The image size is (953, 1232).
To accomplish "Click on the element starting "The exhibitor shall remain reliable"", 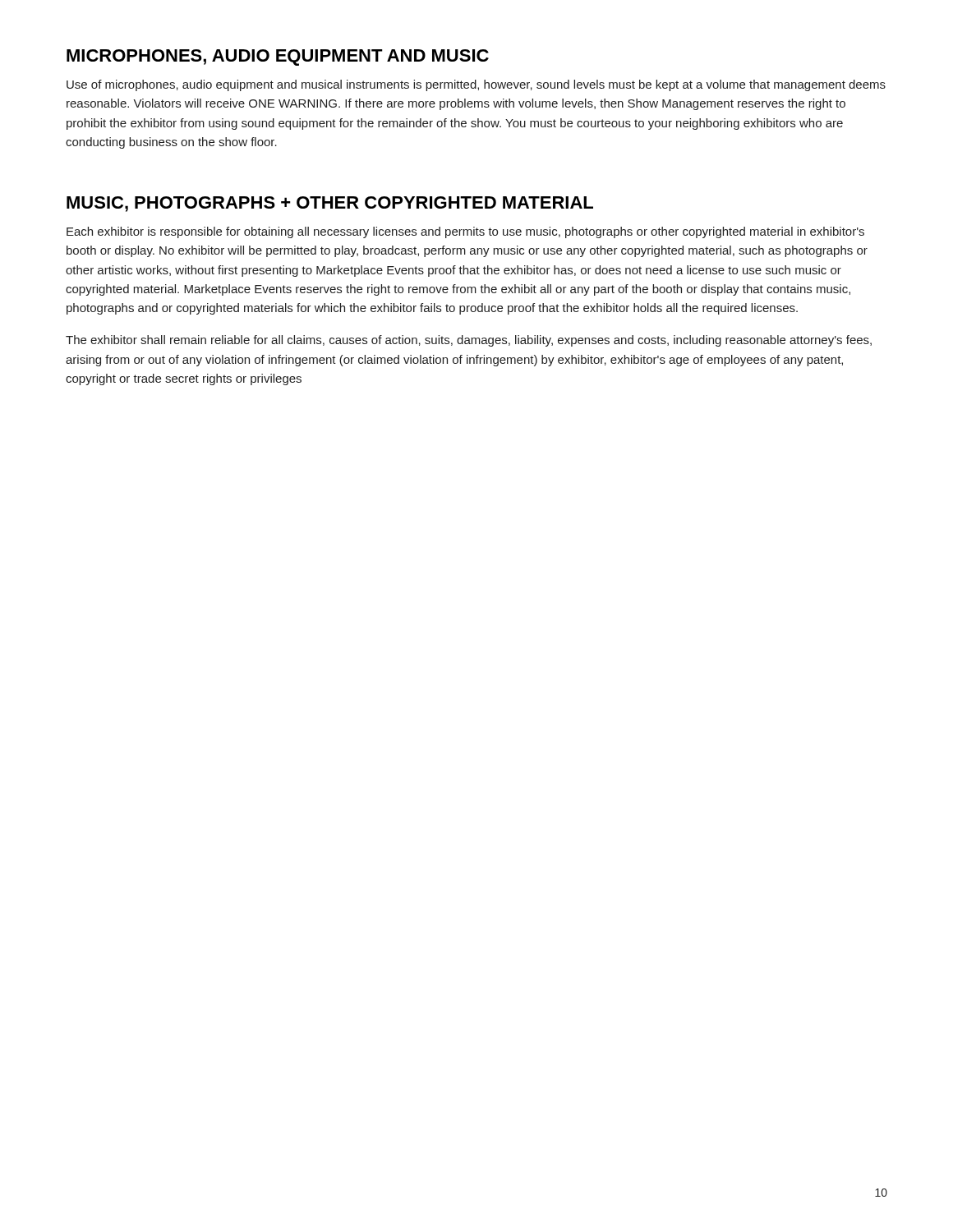I will coord(476,359).
